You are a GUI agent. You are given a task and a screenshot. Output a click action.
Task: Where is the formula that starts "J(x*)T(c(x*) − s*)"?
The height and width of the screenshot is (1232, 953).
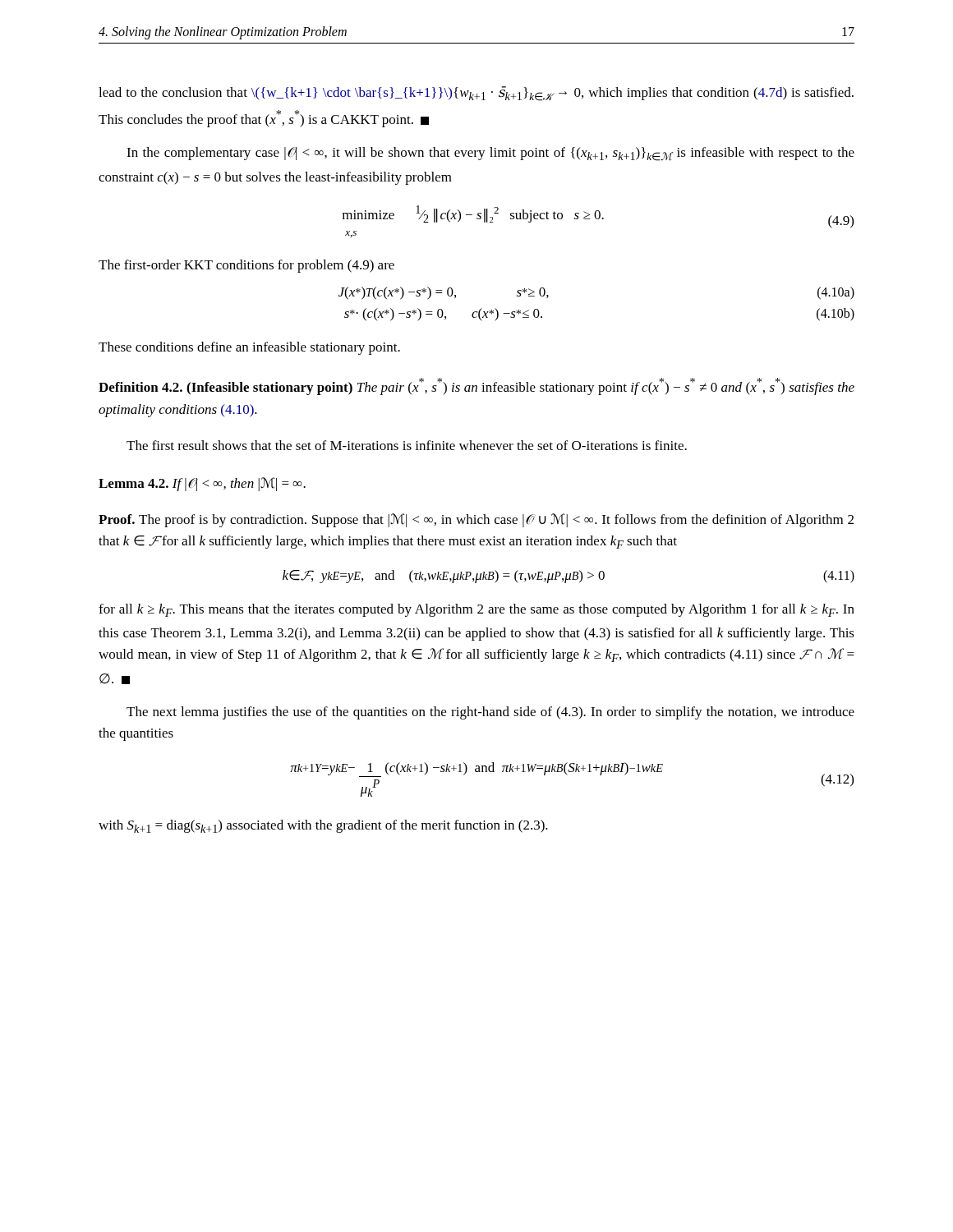click(x=476, y=303)
